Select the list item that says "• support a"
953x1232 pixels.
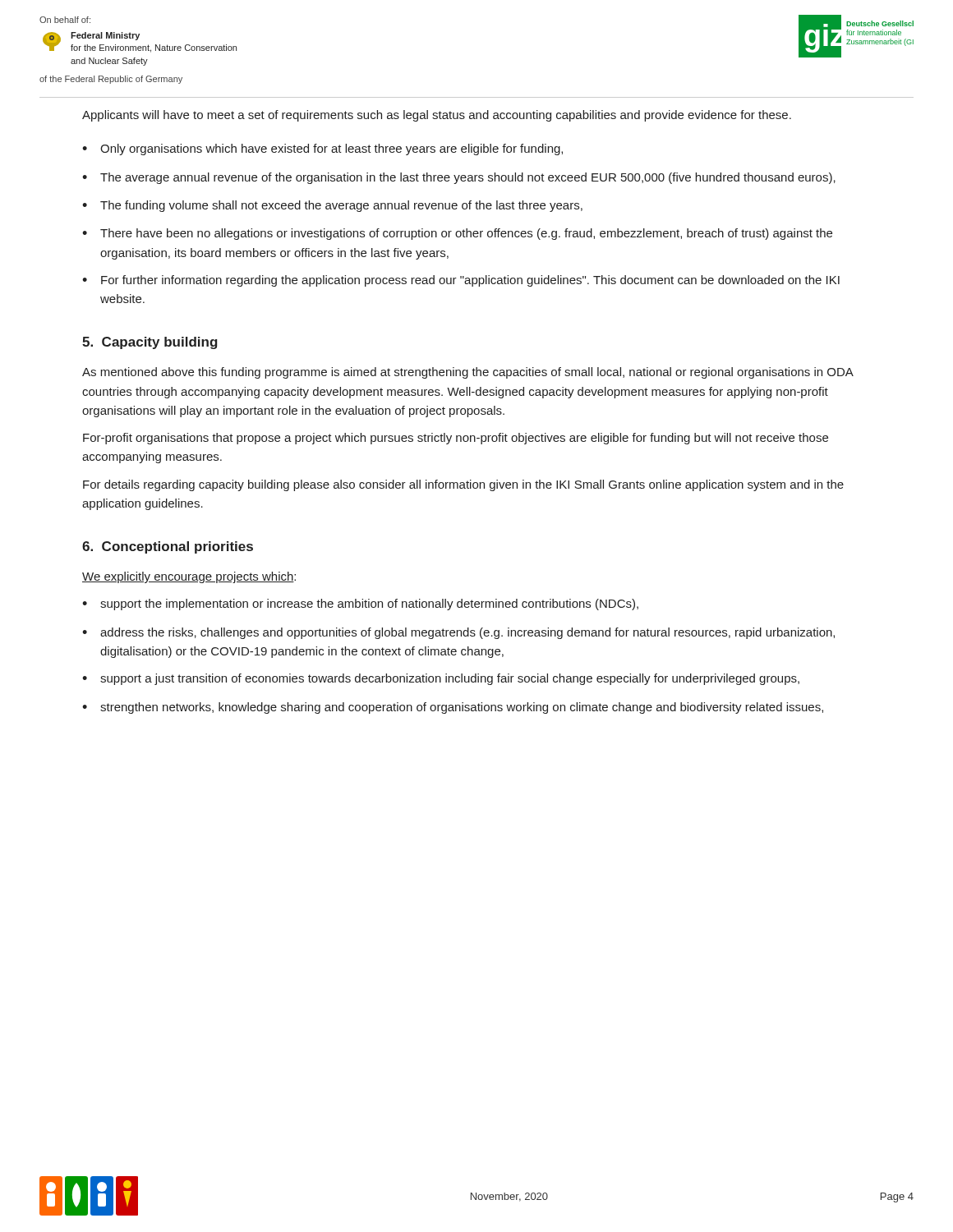tap(485, 679)
